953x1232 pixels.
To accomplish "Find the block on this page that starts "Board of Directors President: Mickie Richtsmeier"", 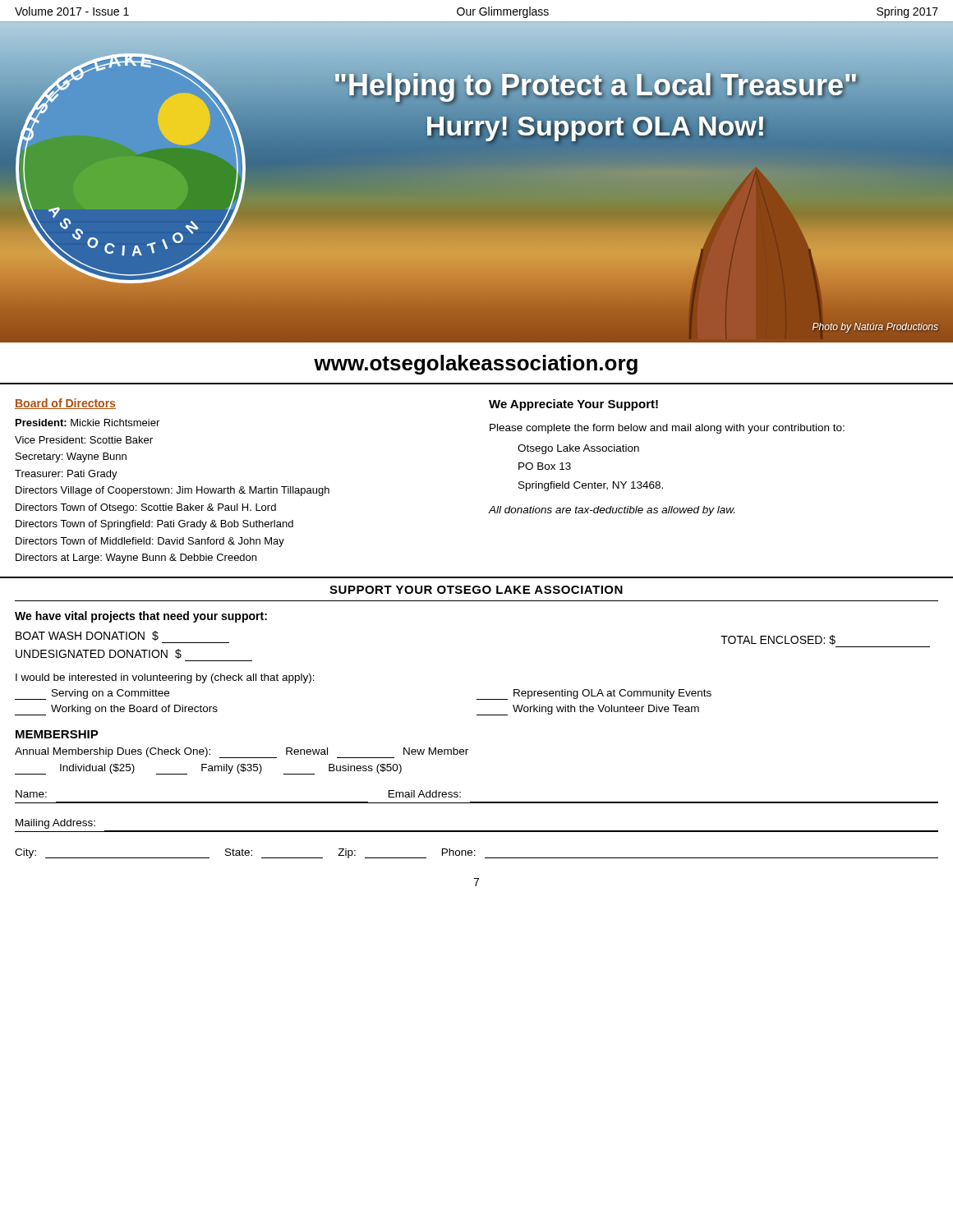I will 239,480.
